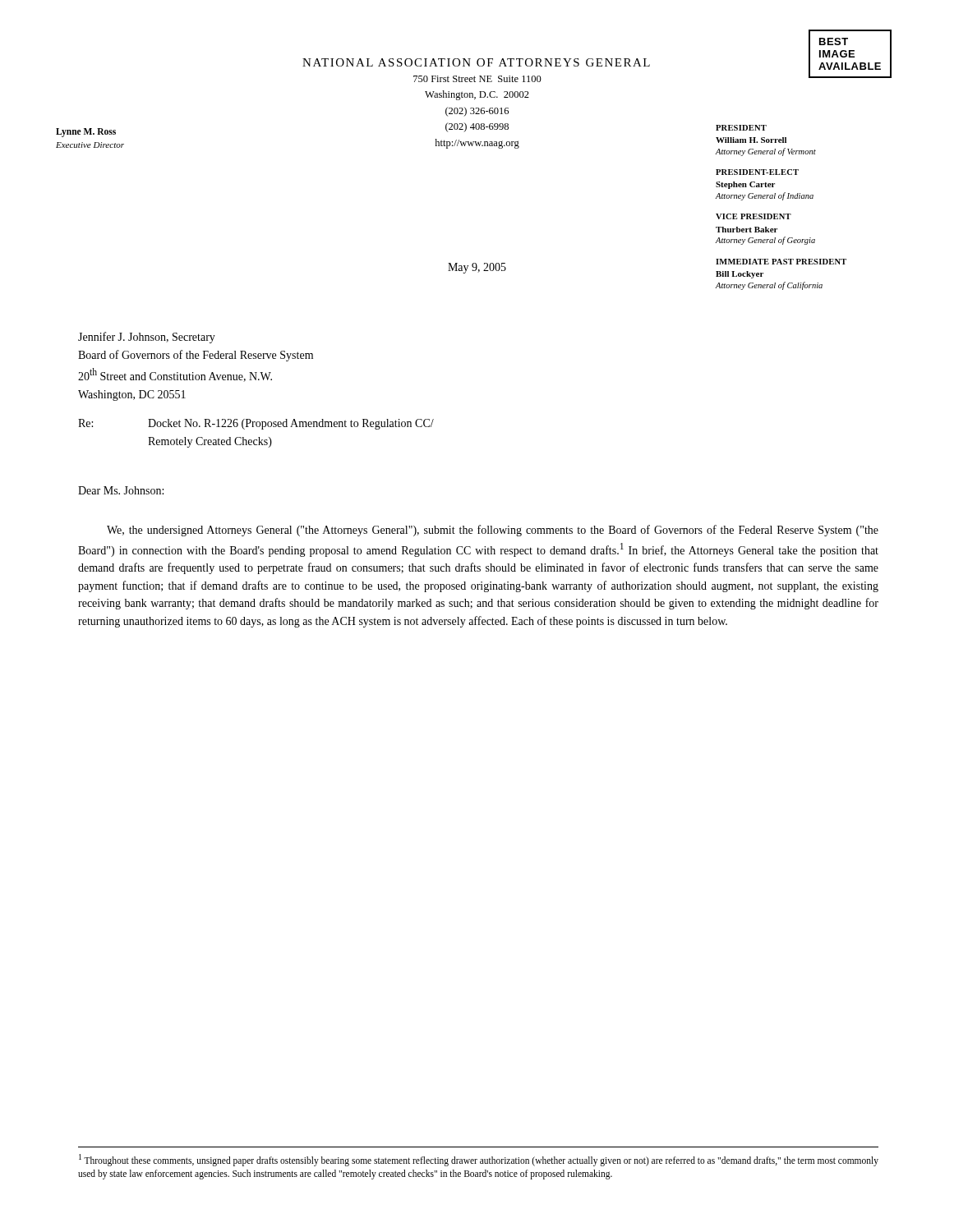Navigate to the block starting "Jennifer J. Johnson,"
Screen dimensions: 1232x954
(x=196, y=366)
